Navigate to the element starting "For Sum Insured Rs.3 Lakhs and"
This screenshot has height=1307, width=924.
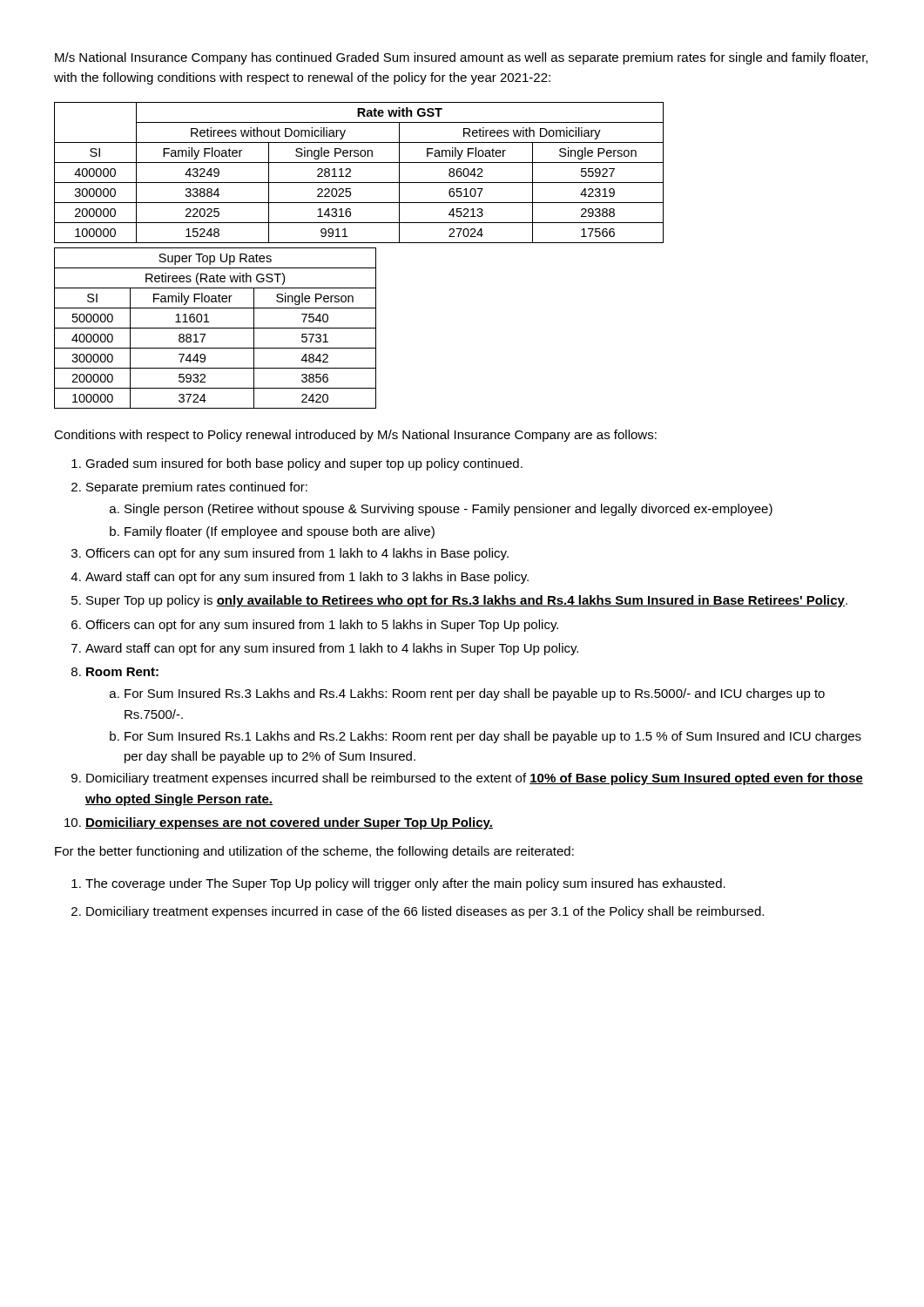[x=474, y=703]
